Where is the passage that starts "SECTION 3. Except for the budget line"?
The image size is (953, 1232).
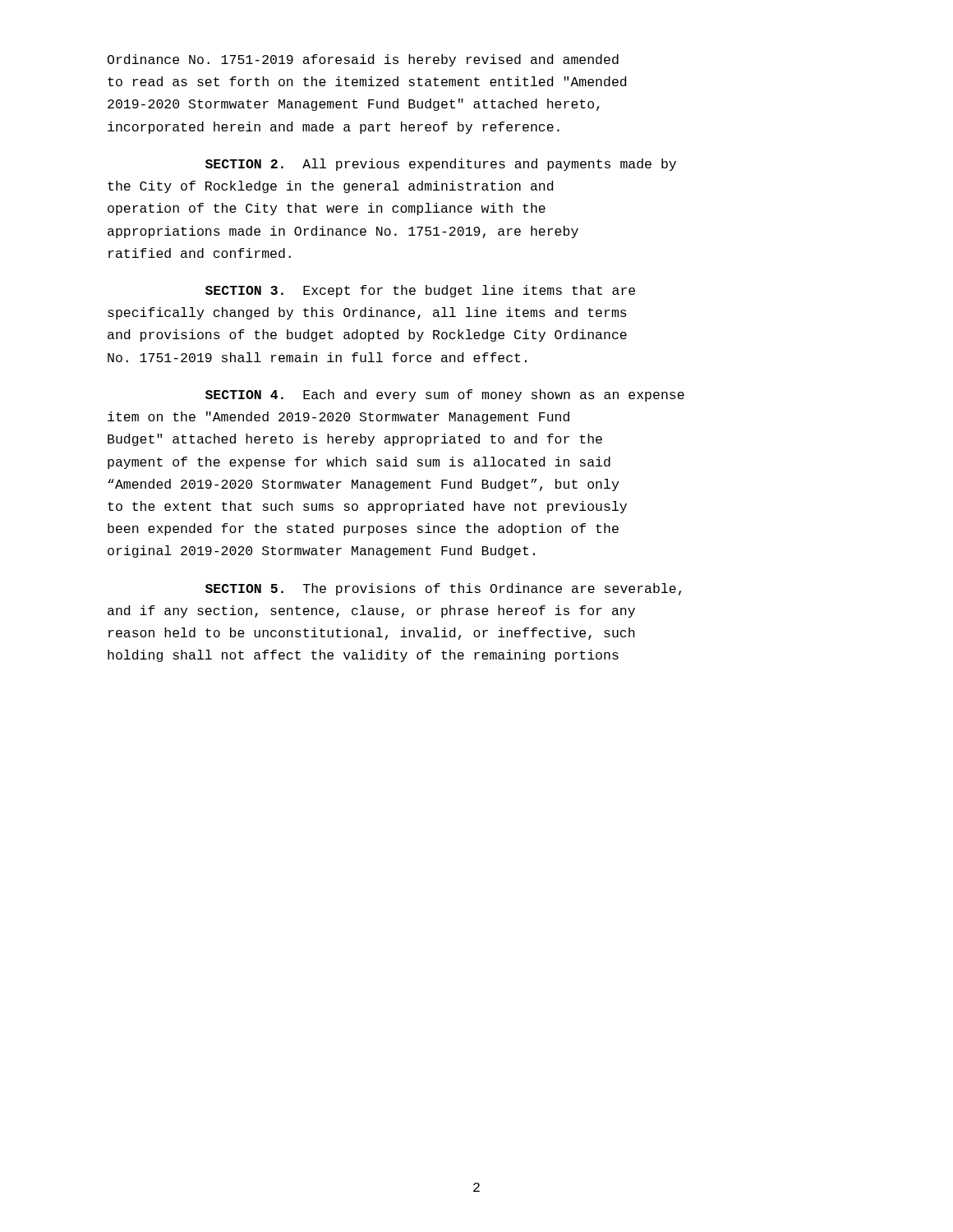(x=476, y=323)
